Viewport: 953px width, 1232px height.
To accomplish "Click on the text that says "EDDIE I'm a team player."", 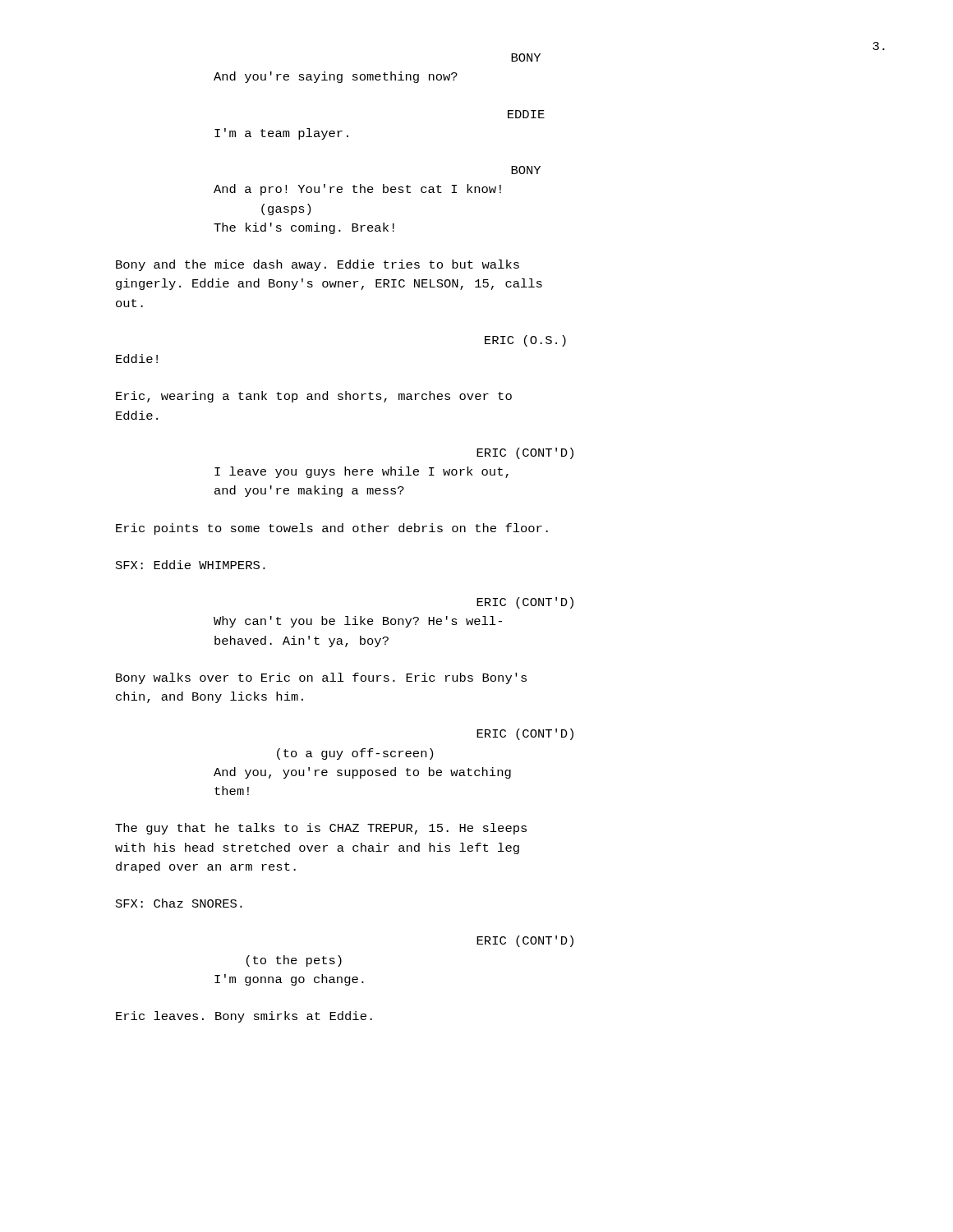I will [501, 125].
